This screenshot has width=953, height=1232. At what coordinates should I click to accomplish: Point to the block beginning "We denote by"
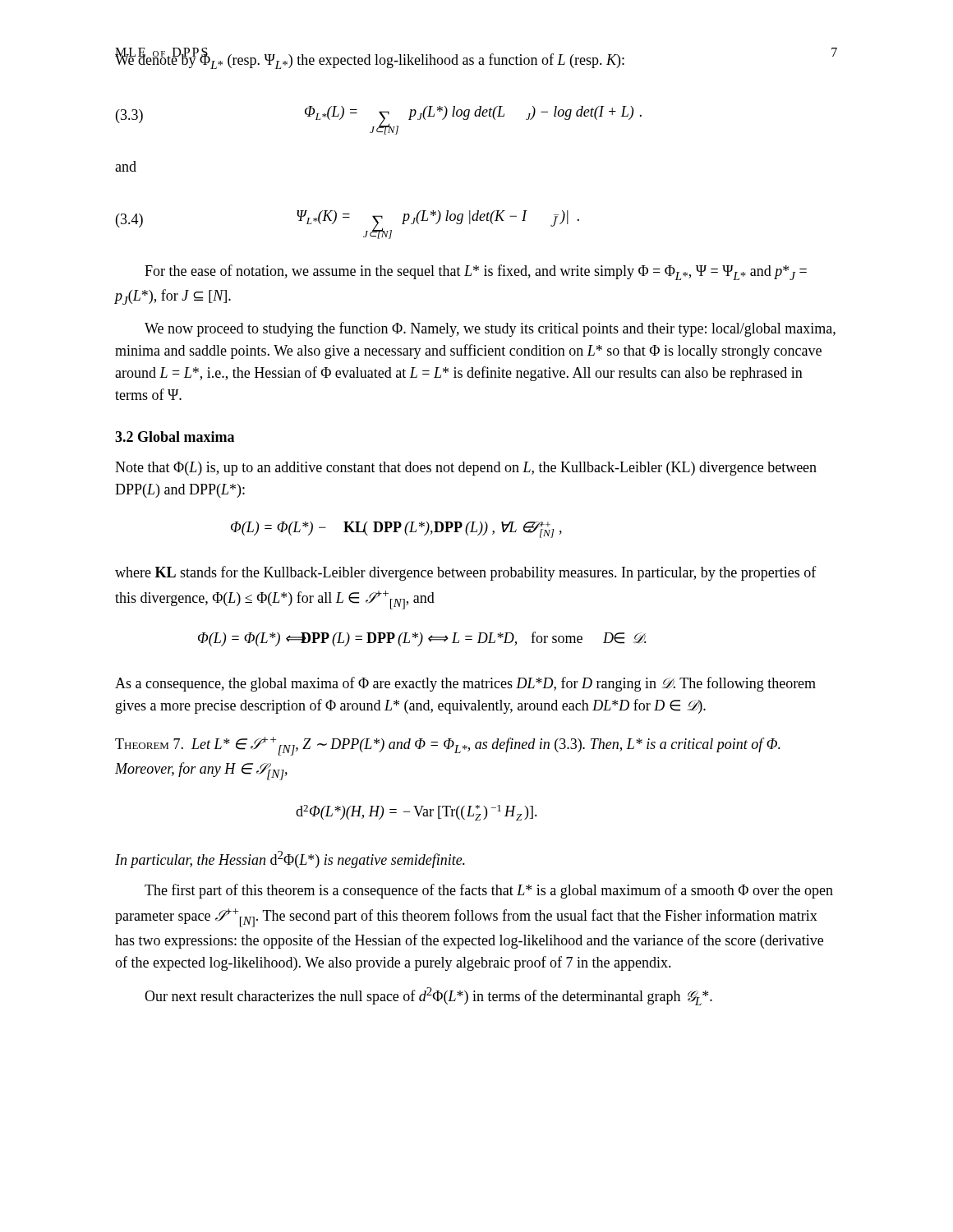(x=476, y=62)
